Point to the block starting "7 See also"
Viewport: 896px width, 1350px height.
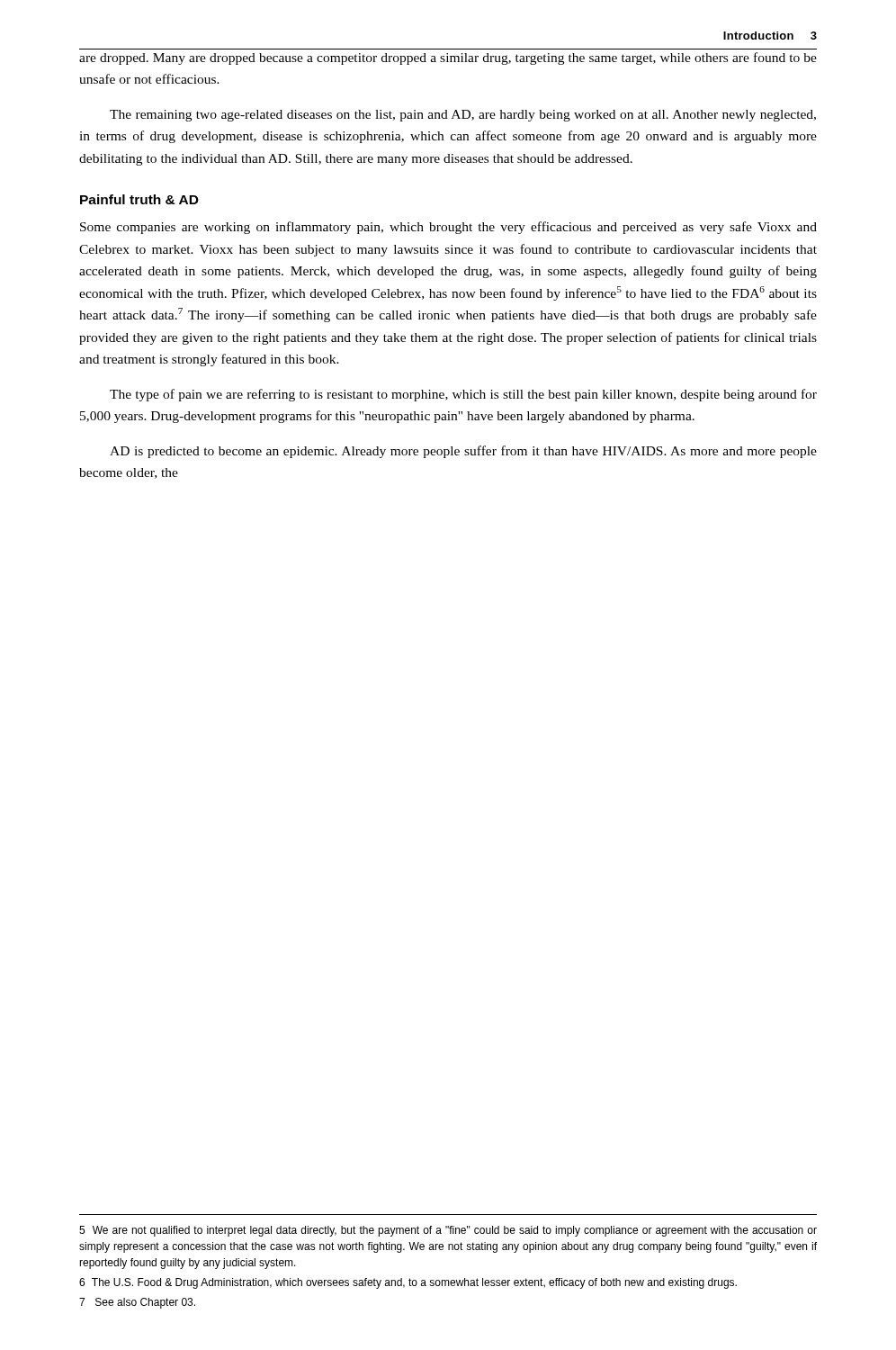(x=138, y=1302)
